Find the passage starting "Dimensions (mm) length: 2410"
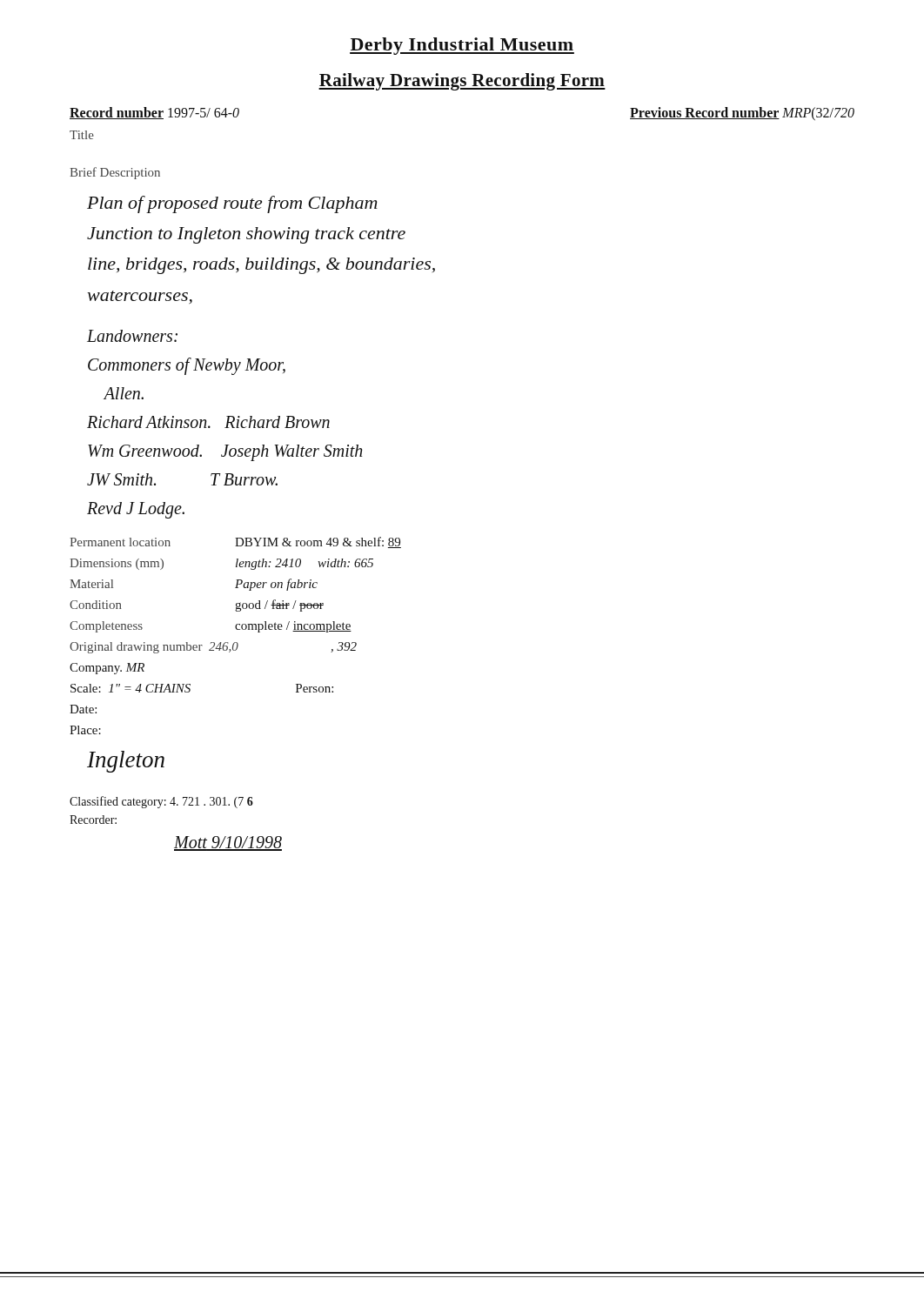Image resolution: width=924 pixels, height=1305 pixels. click(115, 564)
